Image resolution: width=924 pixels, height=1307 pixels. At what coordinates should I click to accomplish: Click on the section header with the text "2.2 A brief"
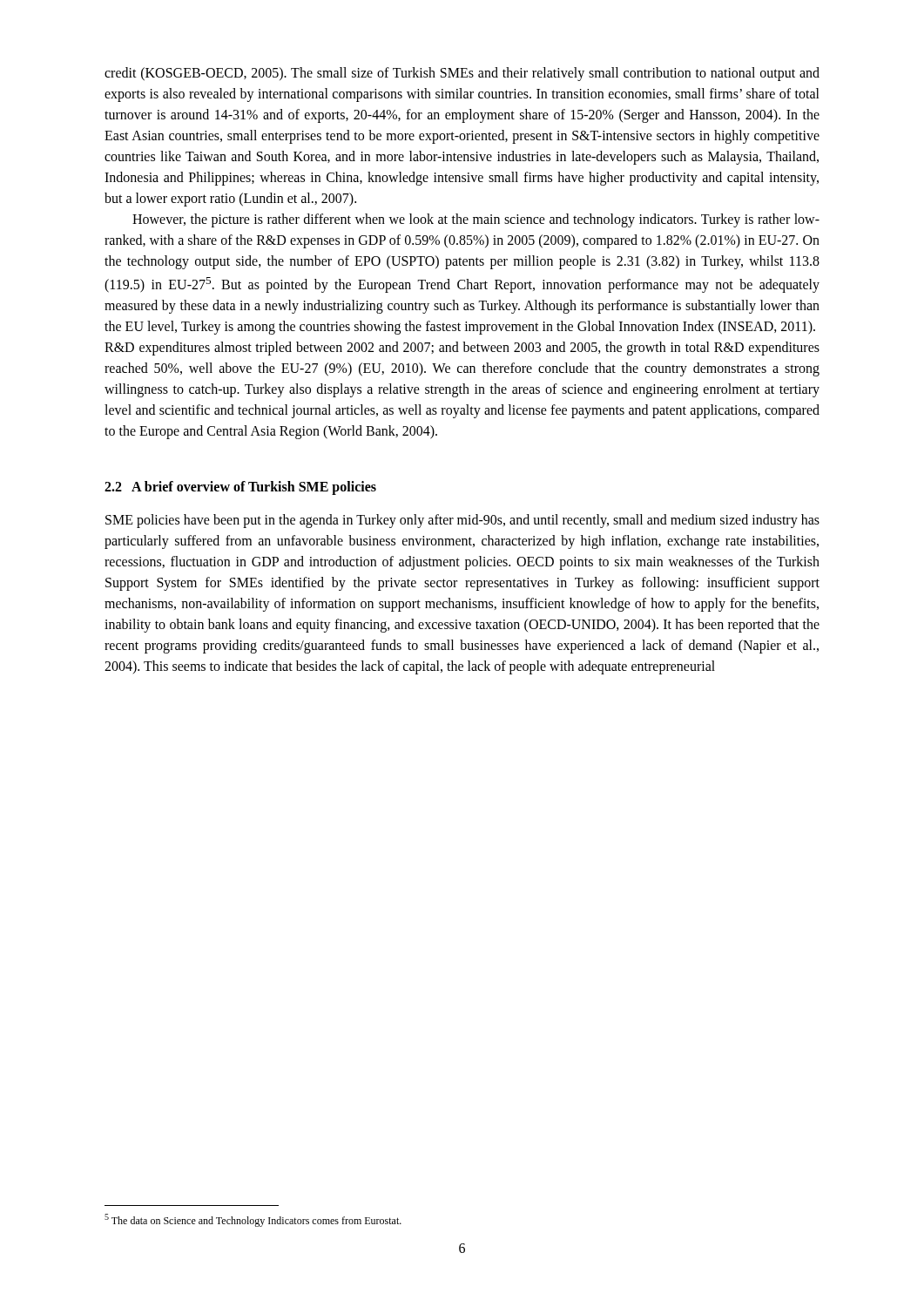[240, 487]
